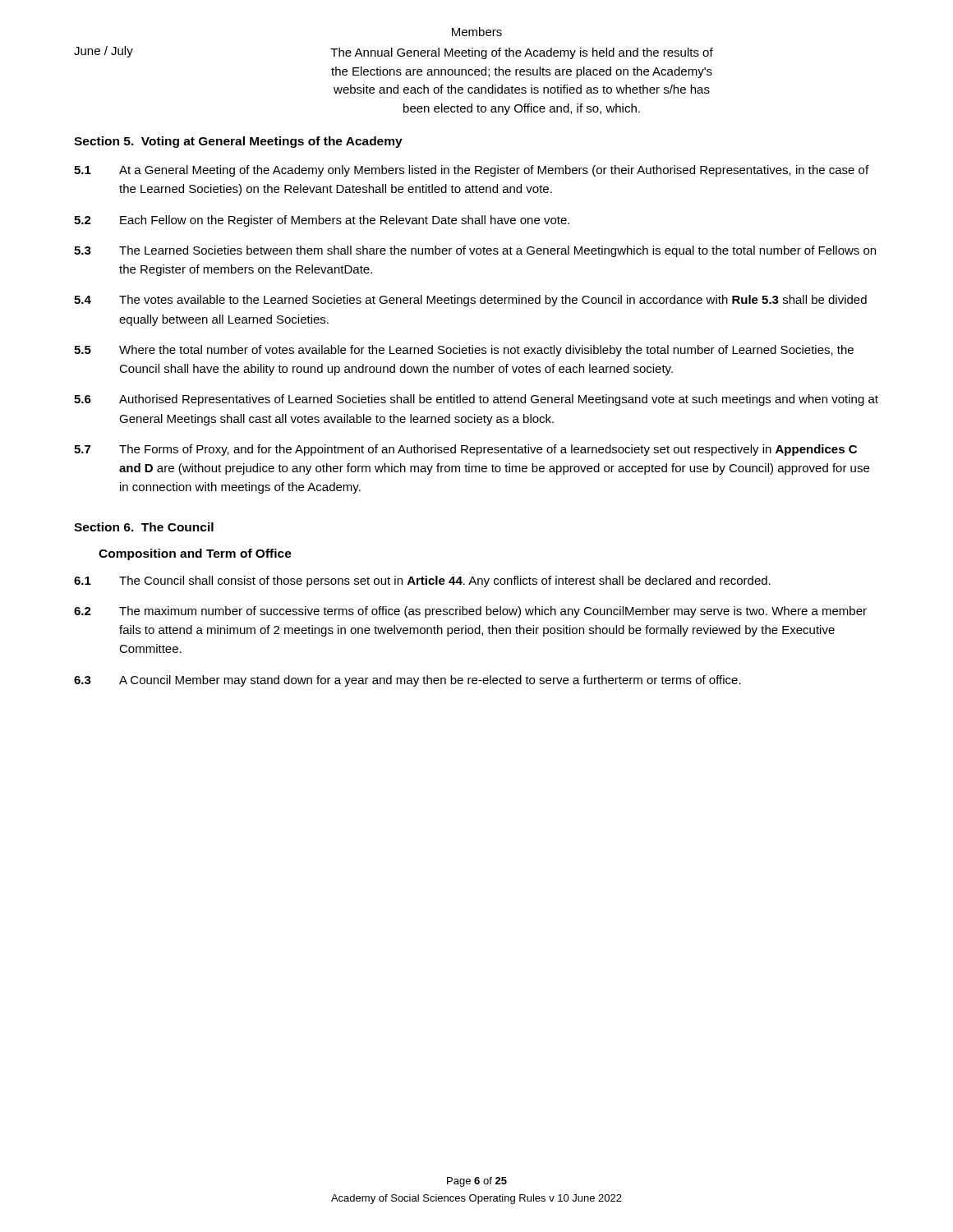953x1232 pixels.
Task: Where is the section header that starts "Section 5. Voting at General Meetings of"?
Action: coord(238,141)
